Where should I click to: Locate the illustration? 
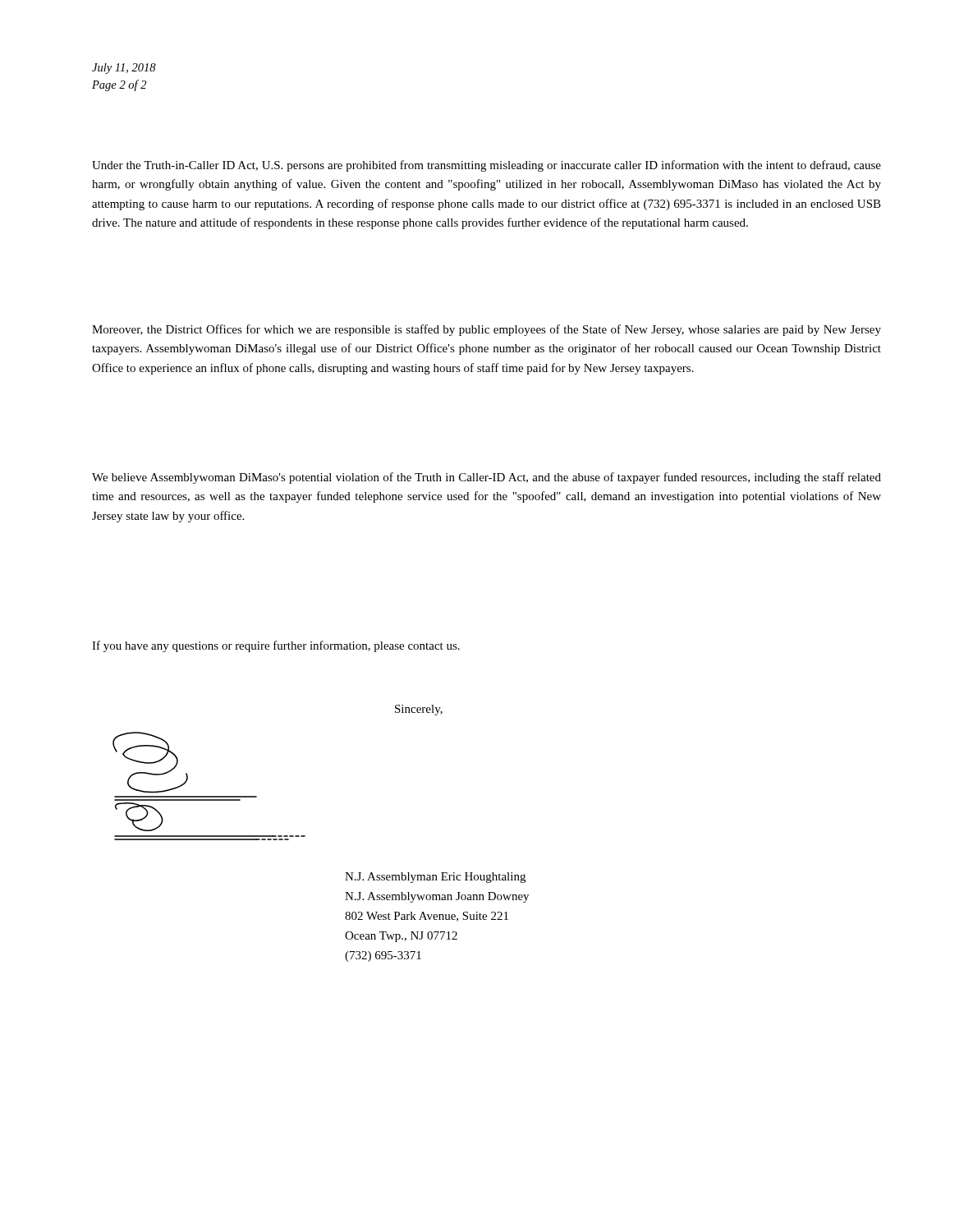point(207,780)
